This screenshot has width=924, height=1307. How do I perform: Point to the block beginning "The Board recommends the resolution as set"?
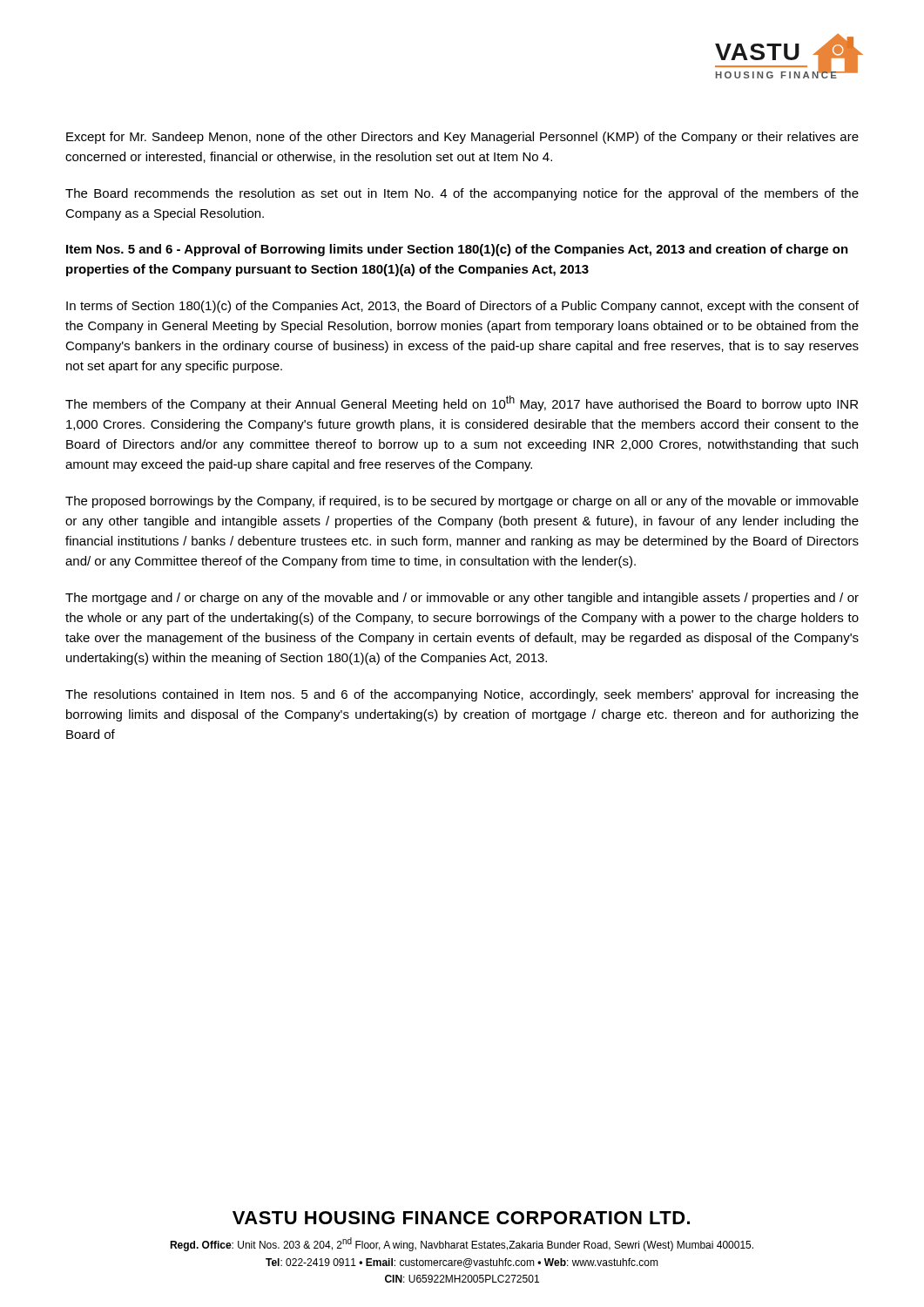(x=462, y=203)
